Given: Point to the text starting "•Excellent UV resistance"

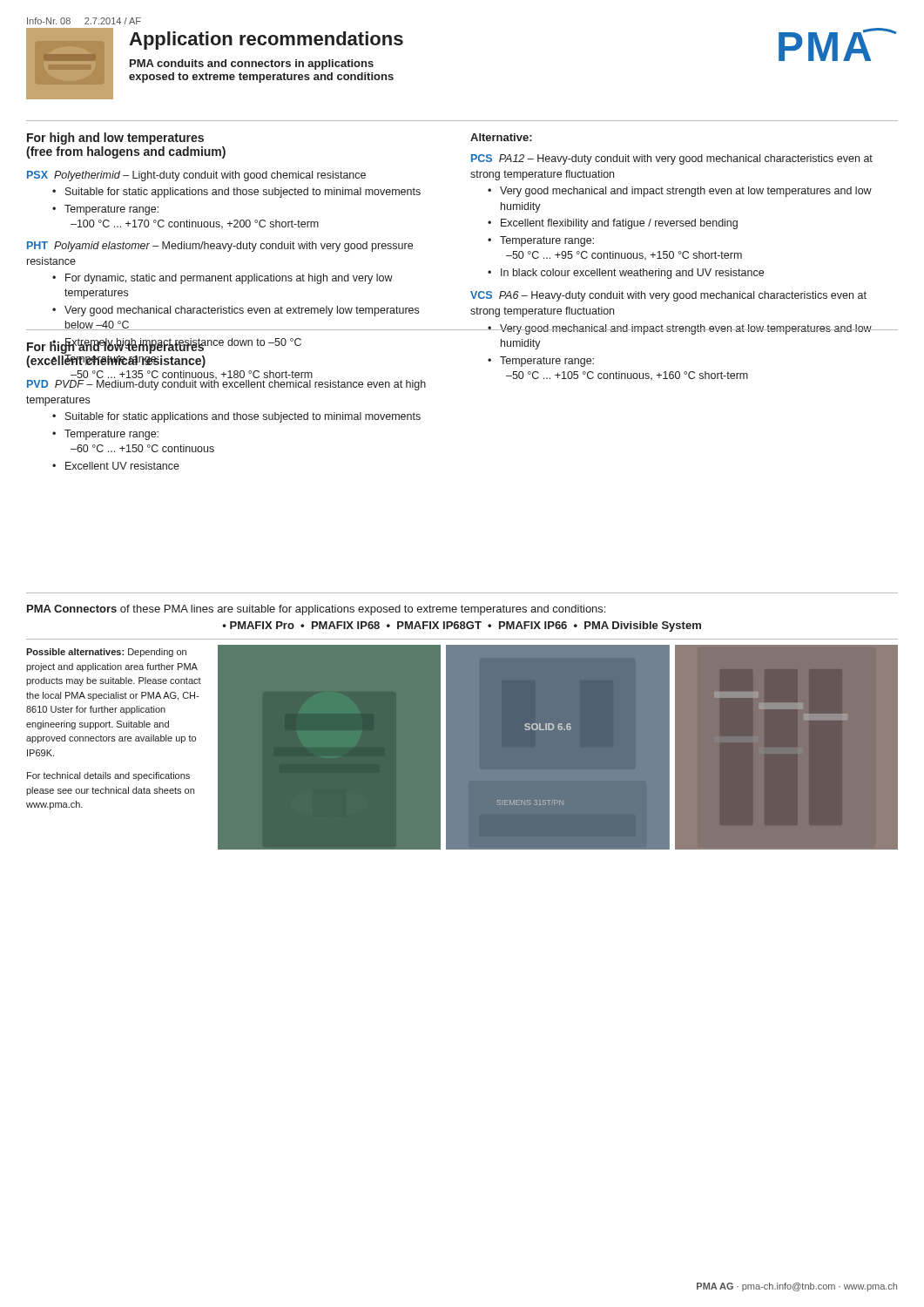Looking at the screenshot, I should coord(116,467).
